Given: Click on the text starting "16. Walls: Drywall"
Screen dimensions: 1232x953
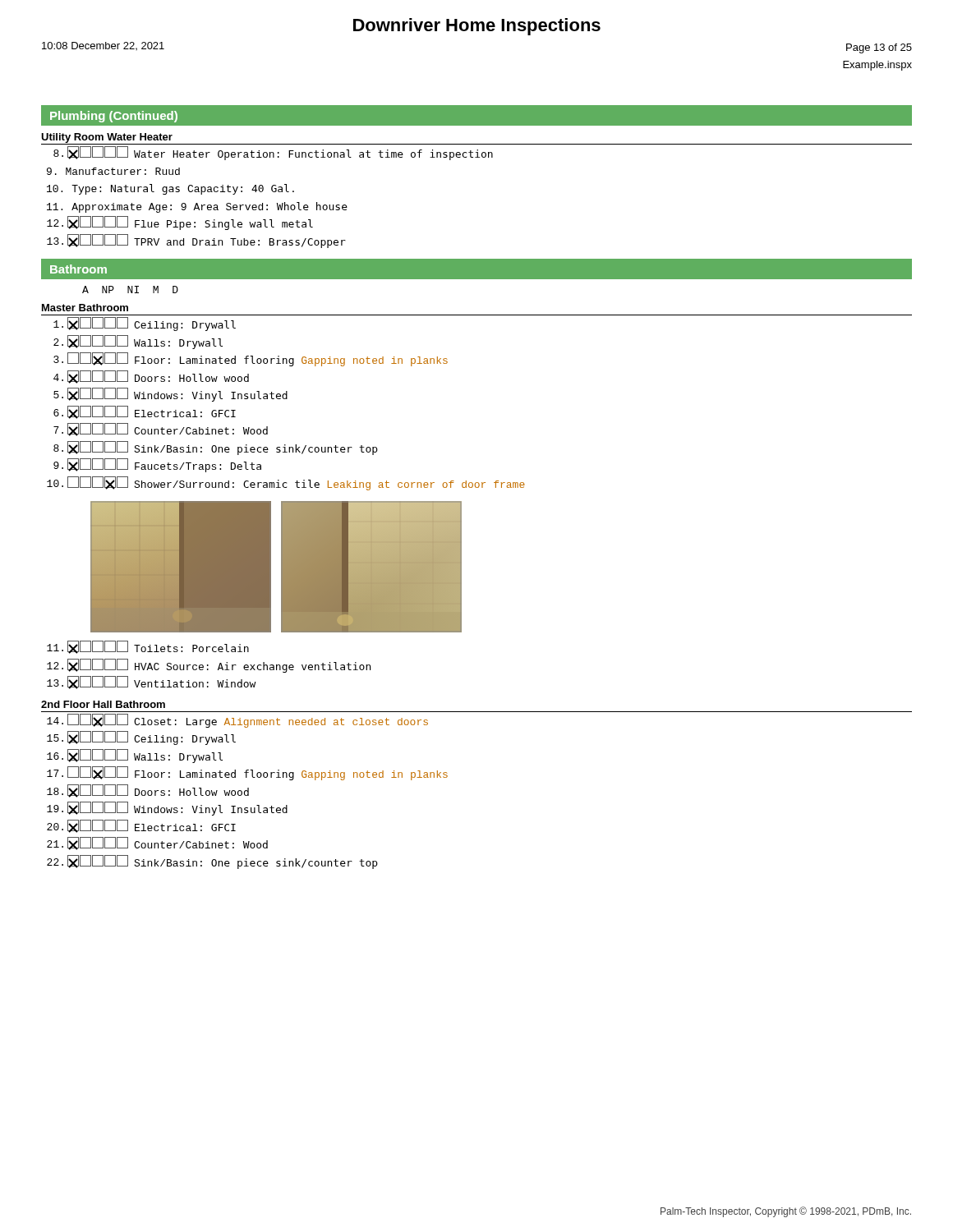Looking at the screenshot, I should tap(132, 757).
